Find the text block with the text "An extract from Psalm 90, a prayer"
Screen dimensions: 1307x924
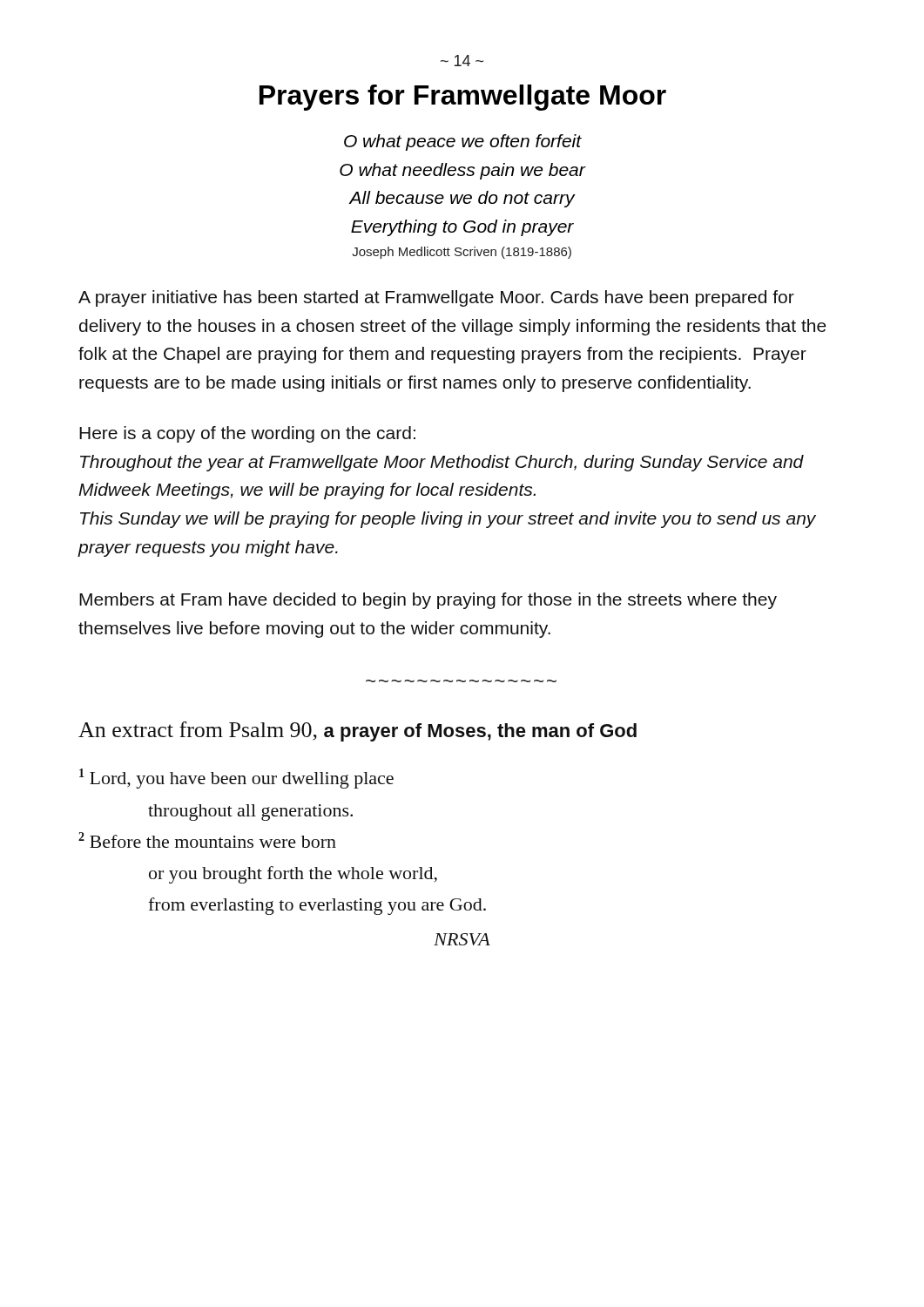358,730
